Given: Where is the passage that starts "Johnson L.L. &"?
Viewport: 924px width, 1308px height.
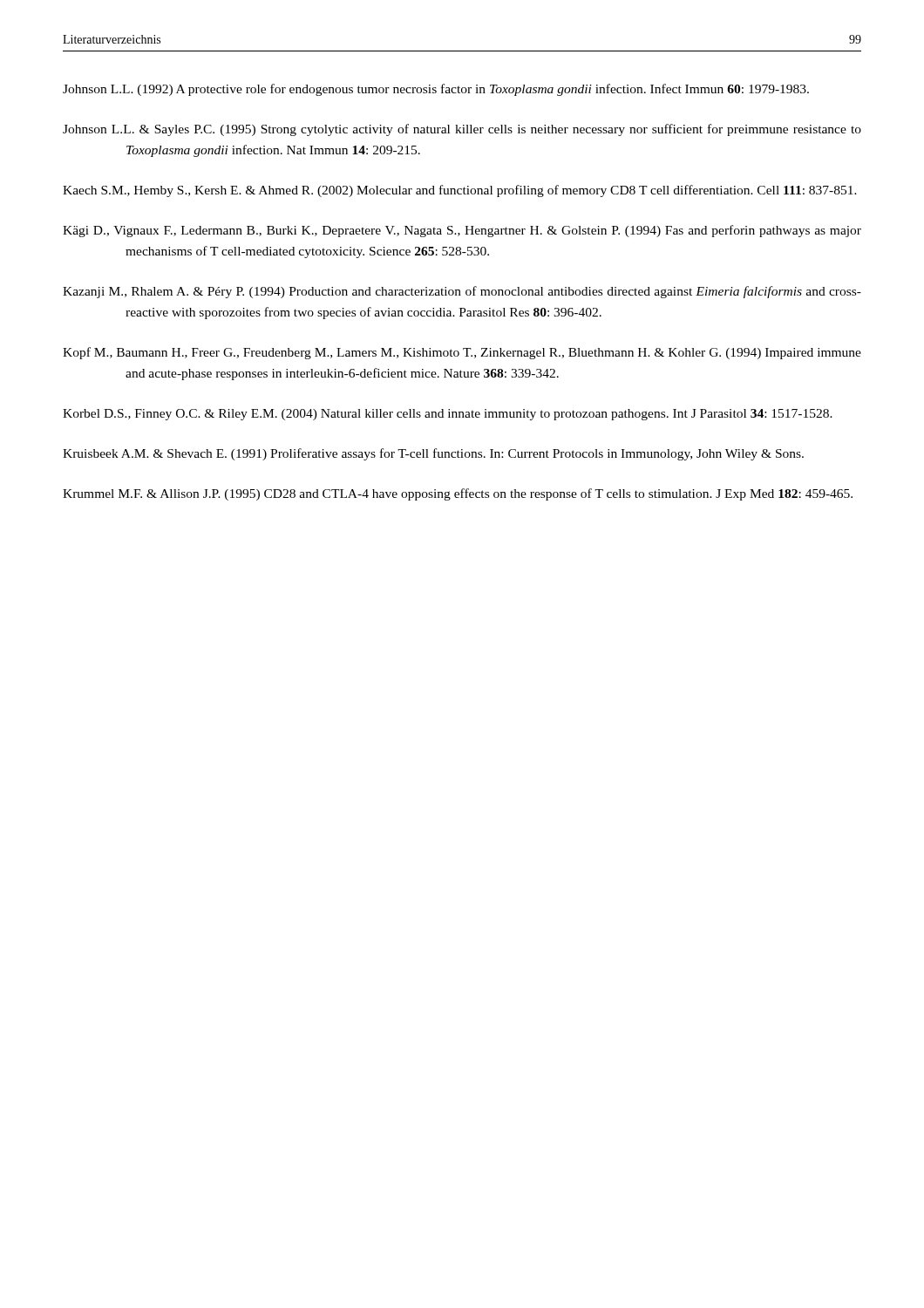Looking at the screenshot, I should click(462, 139).
